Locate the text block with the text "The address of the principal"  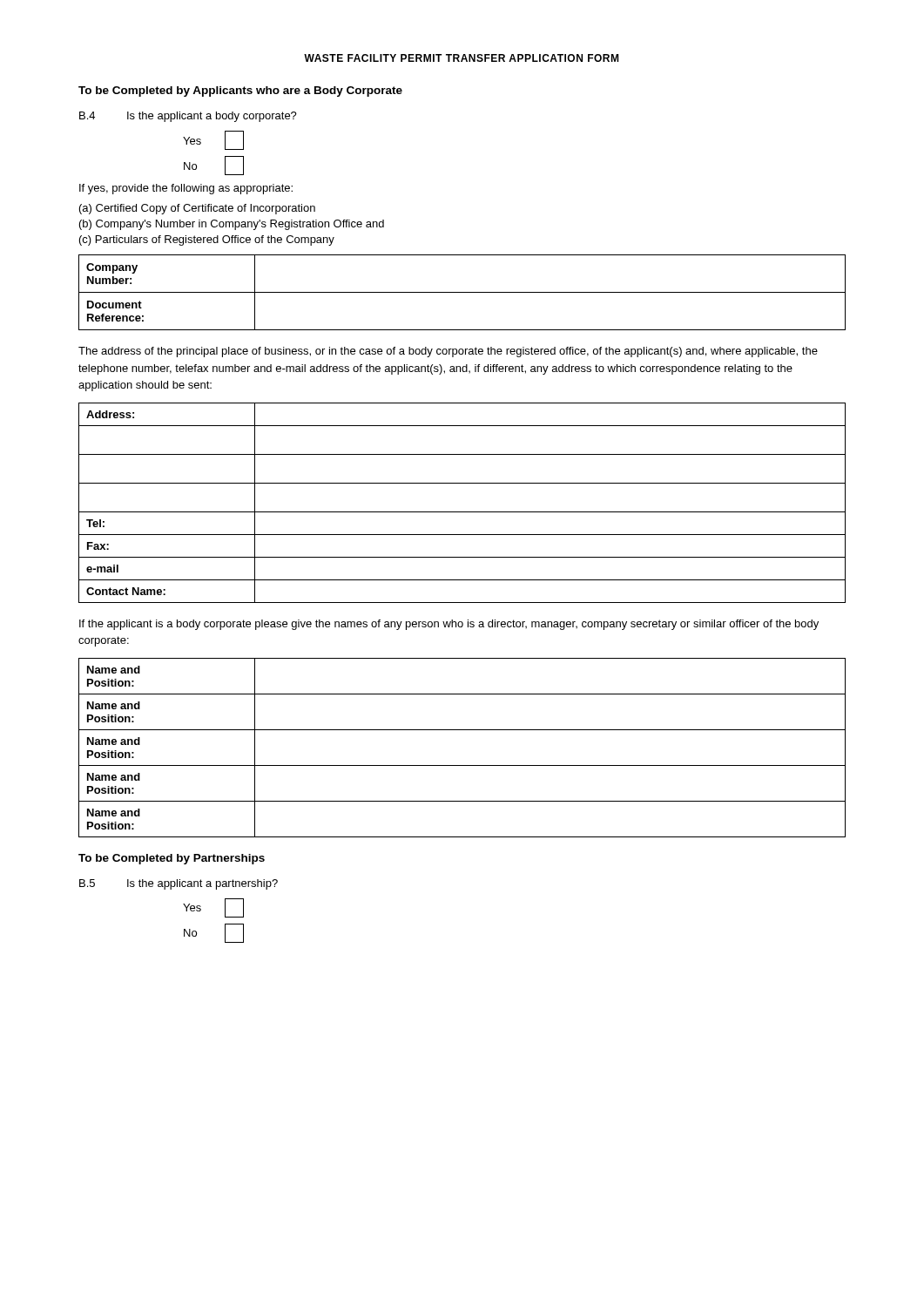[448, 368]
